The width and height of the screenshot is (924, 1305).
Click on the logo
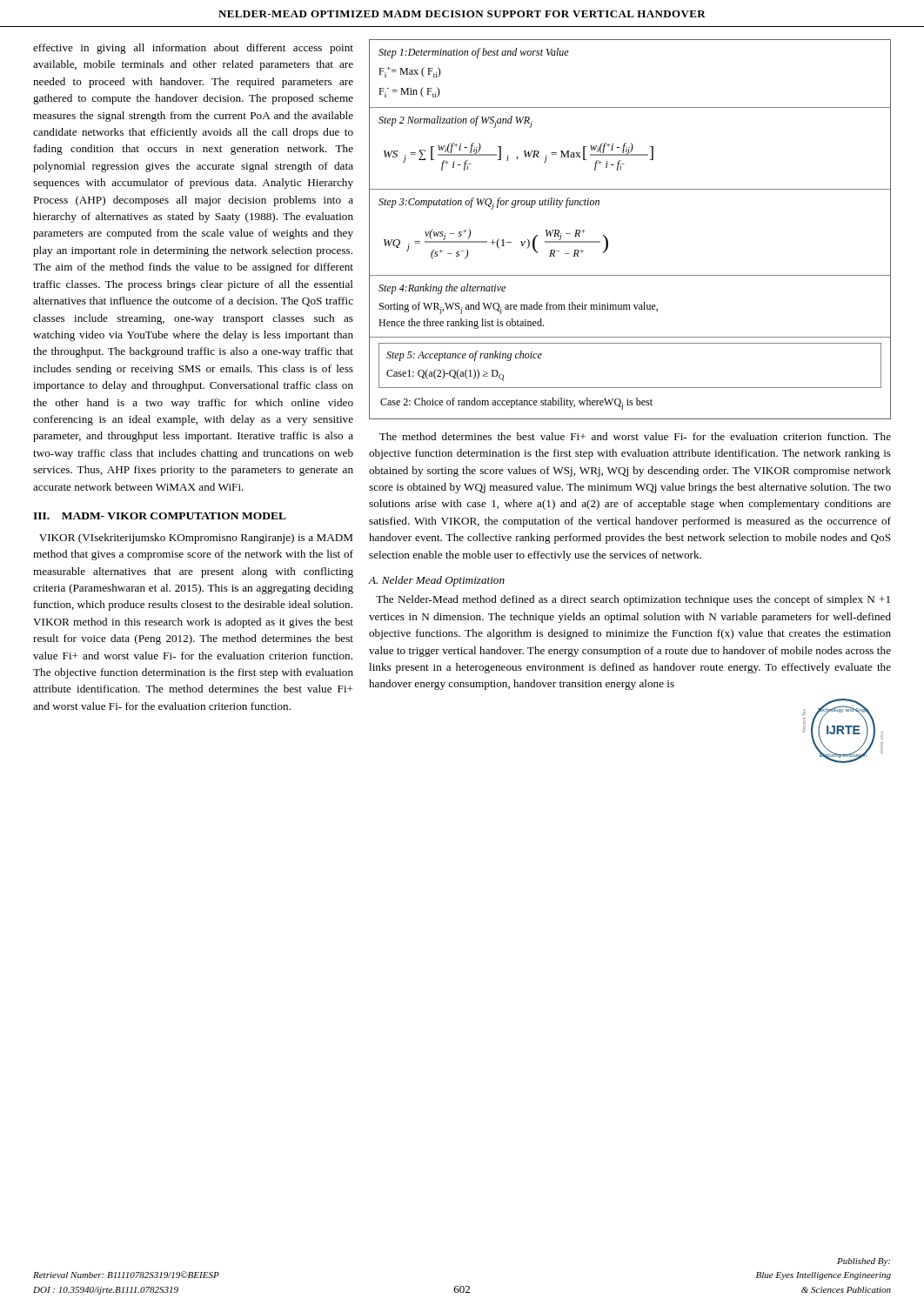(x=630, y=735)
